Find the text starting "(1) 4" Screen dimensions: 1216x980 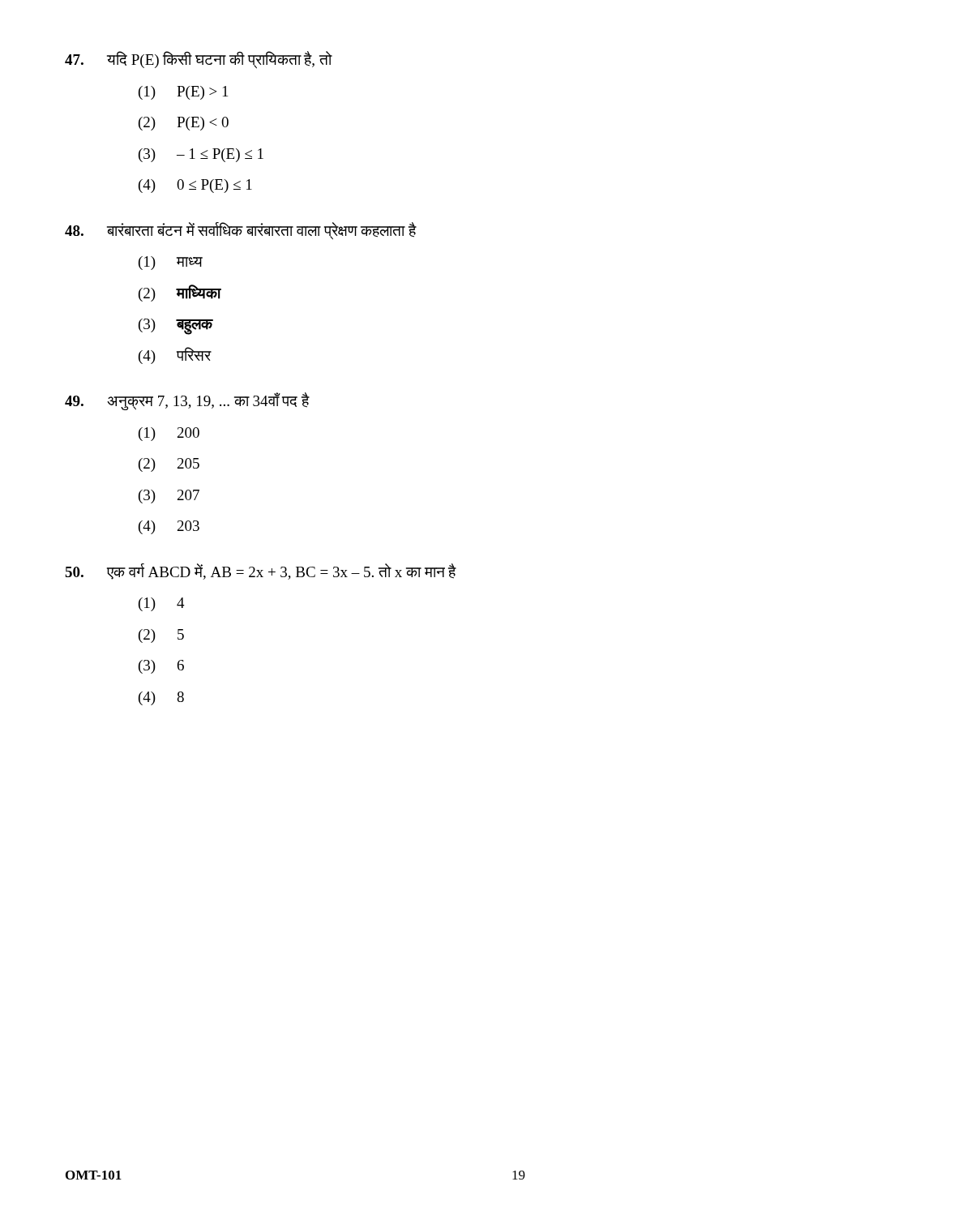[161, 603]
